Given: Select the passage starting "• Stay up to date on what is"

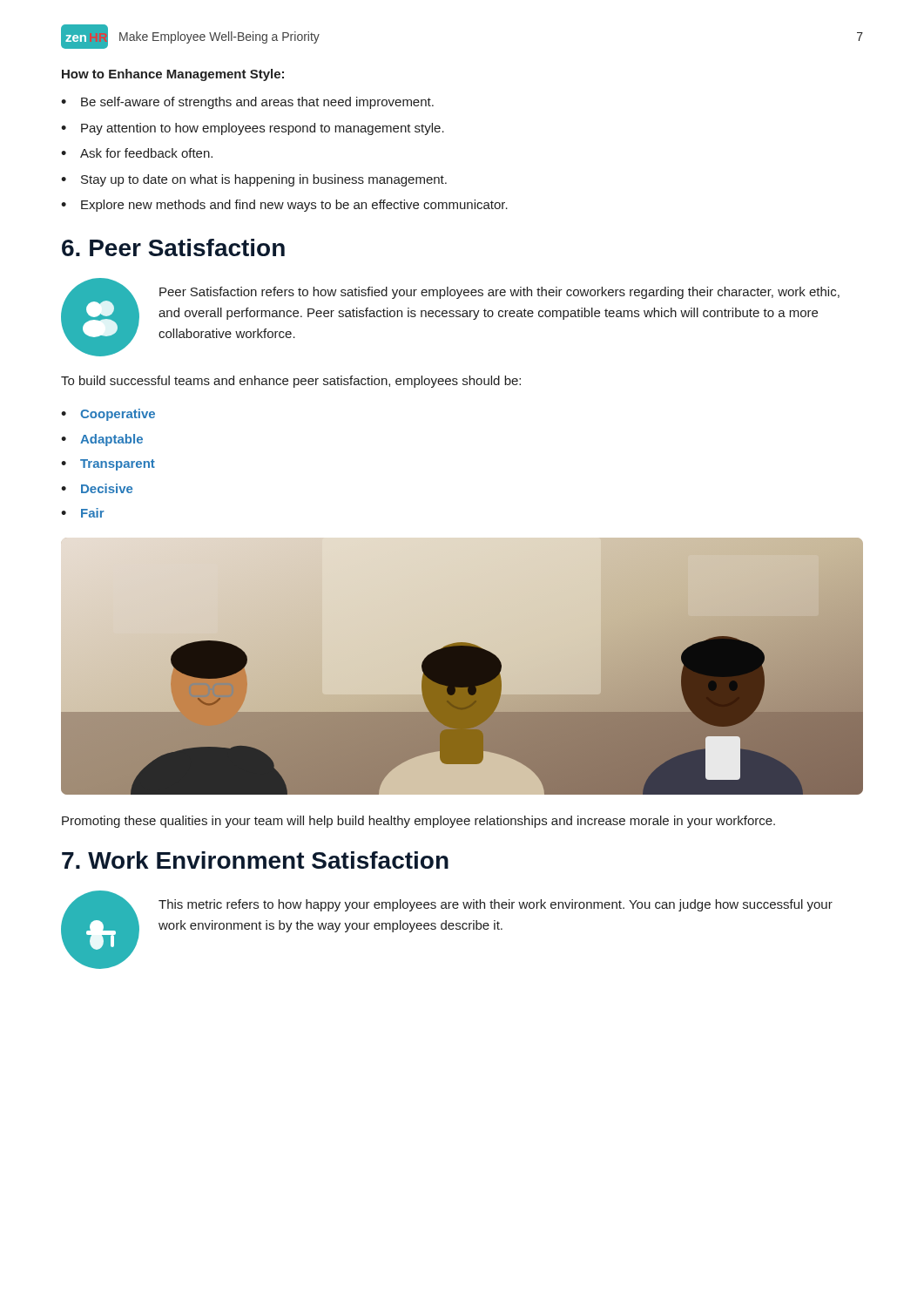Looking at the screenshot, I should click(254, 180).
